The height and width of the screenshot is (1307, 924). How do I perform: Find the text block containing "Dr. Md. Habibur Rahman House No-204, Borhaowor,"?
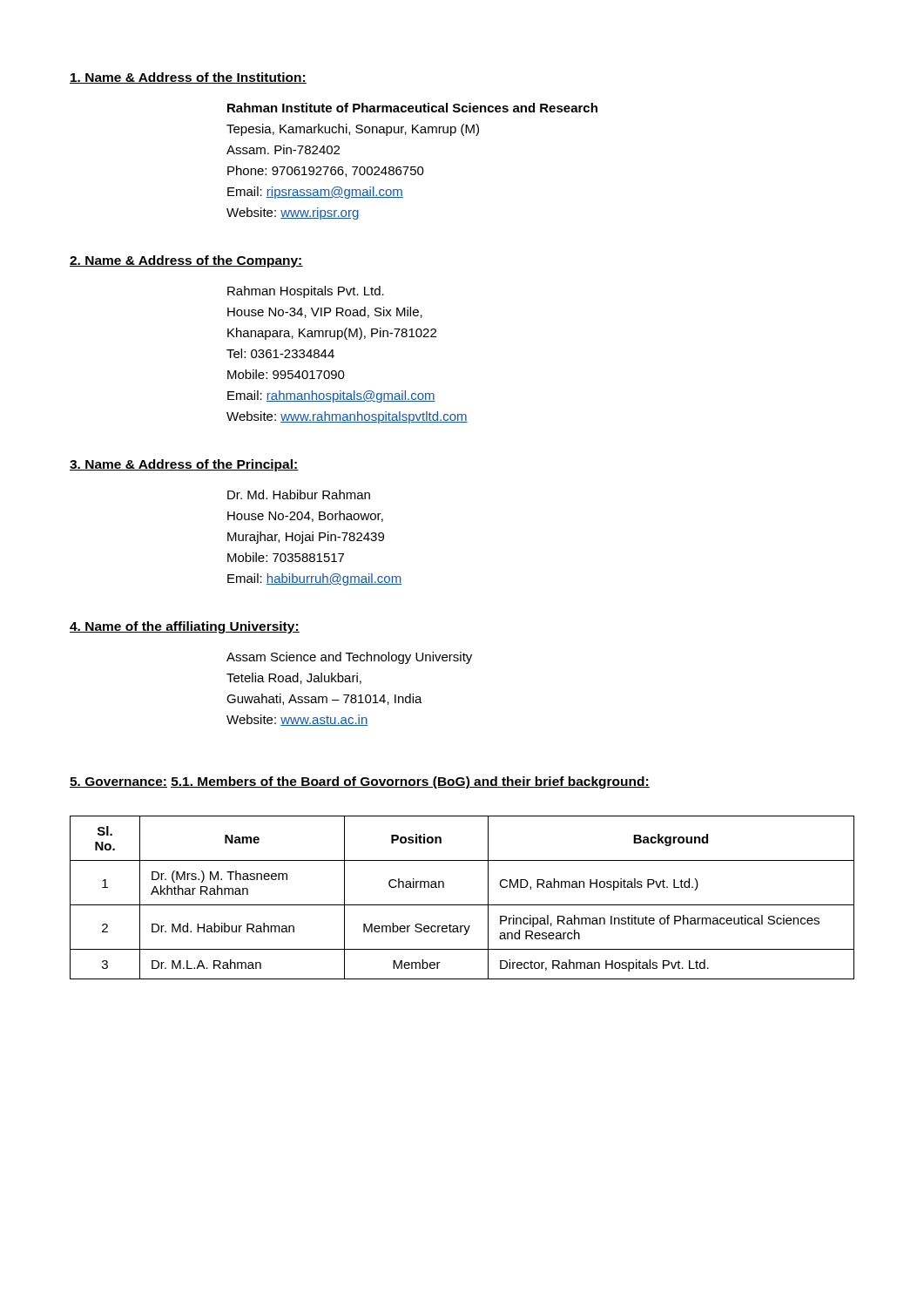point(314,536)
